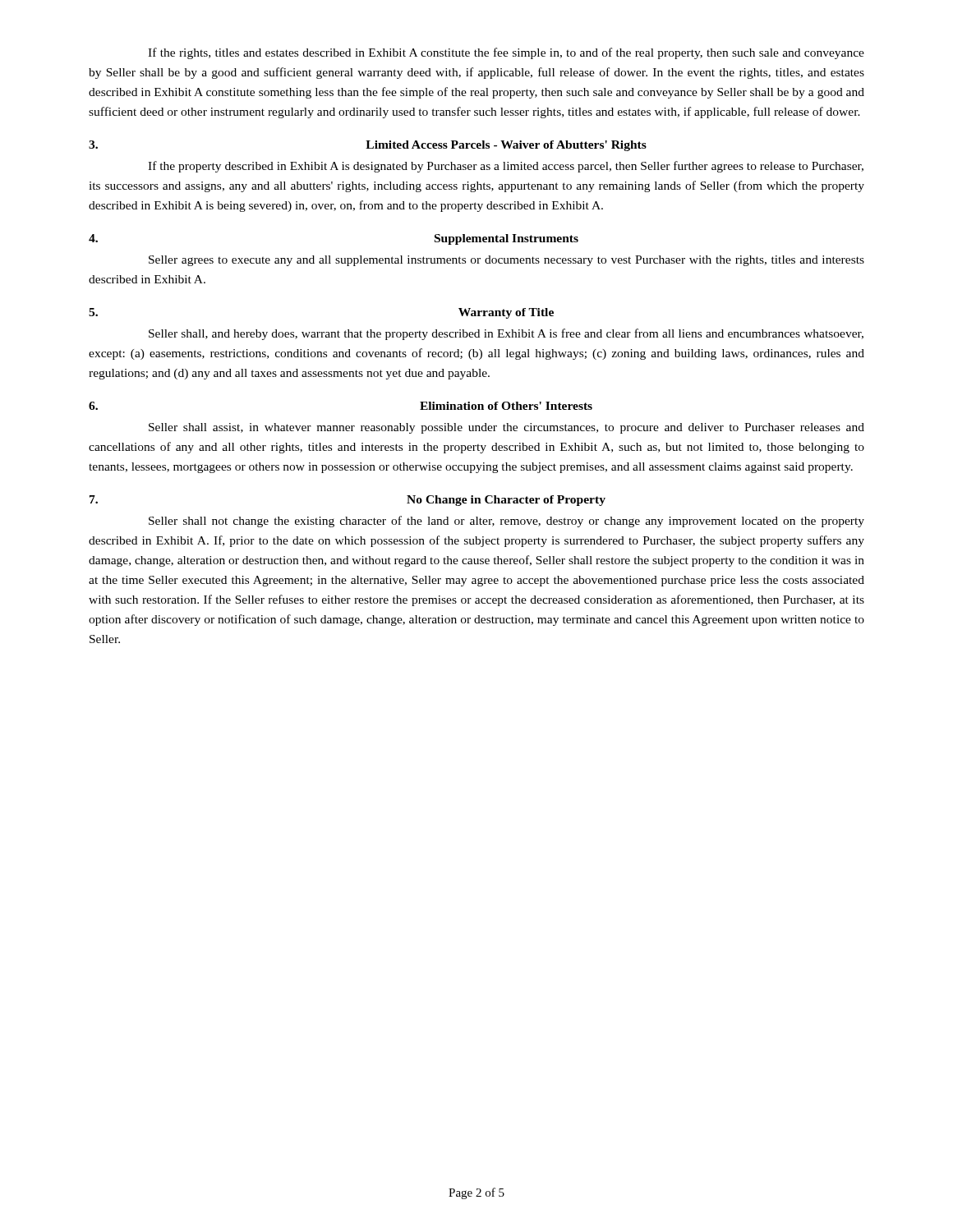Locate the block of text that opens with "Seller shall, and hereby does, warrant that the"
The width and height of the screenshot is (953, 1232).
476,353
